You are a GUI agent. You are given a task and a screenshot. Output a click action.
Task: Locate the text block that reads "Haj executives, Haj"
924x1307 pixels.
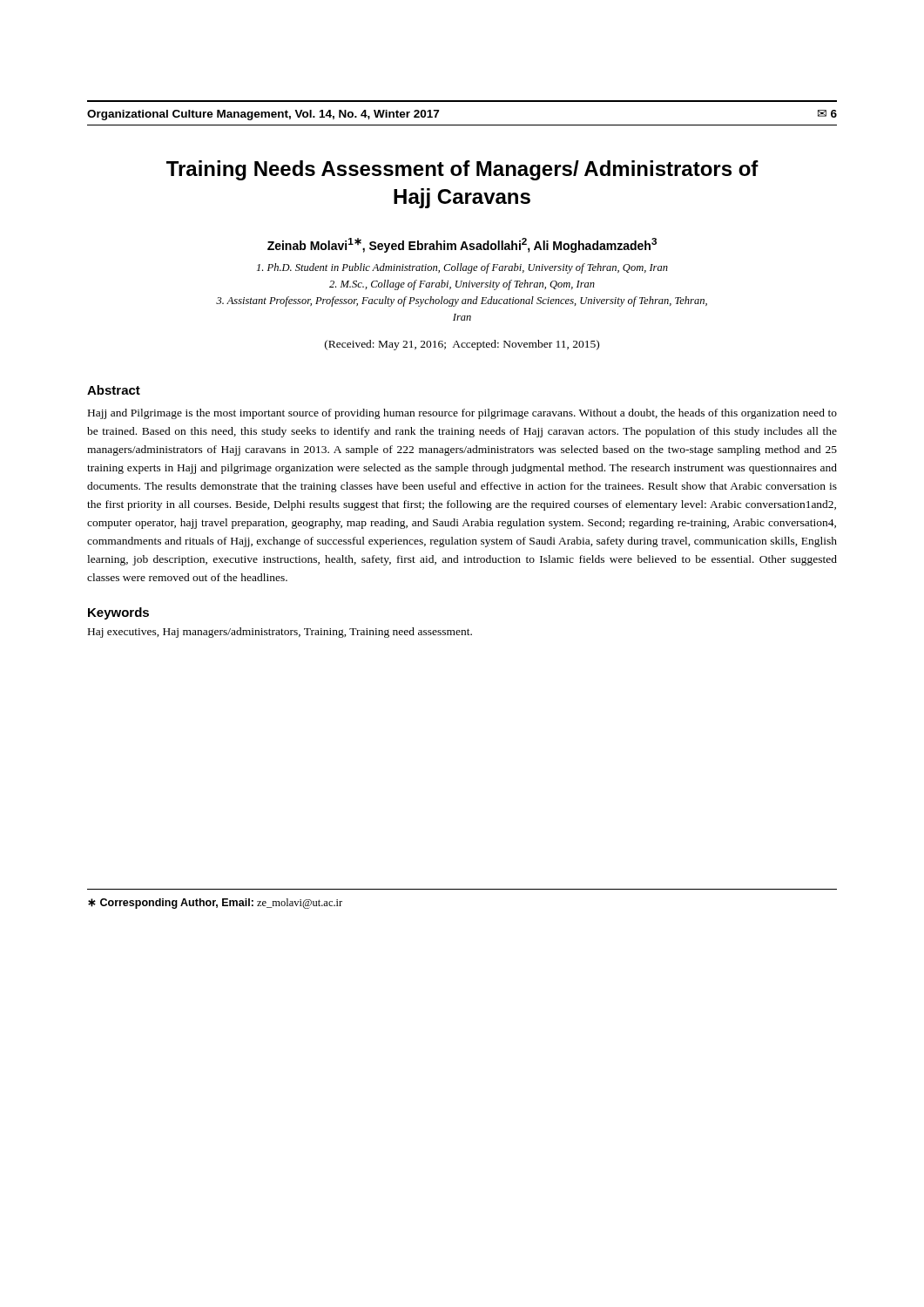[280, 631]
